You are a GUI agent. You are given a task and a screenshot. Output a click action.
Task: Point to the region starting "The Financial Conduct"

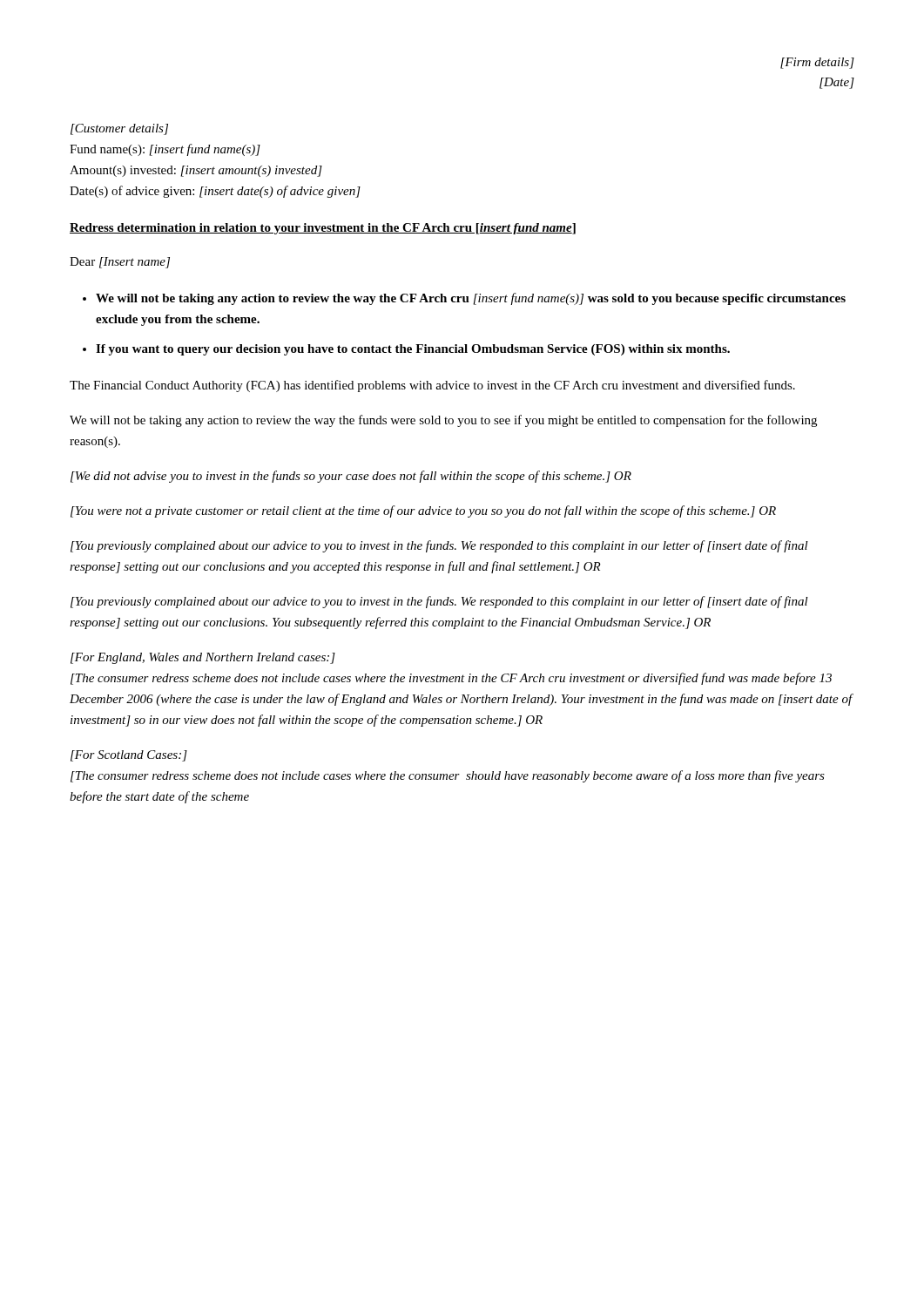pyautogui.click(x=433, y=385)
